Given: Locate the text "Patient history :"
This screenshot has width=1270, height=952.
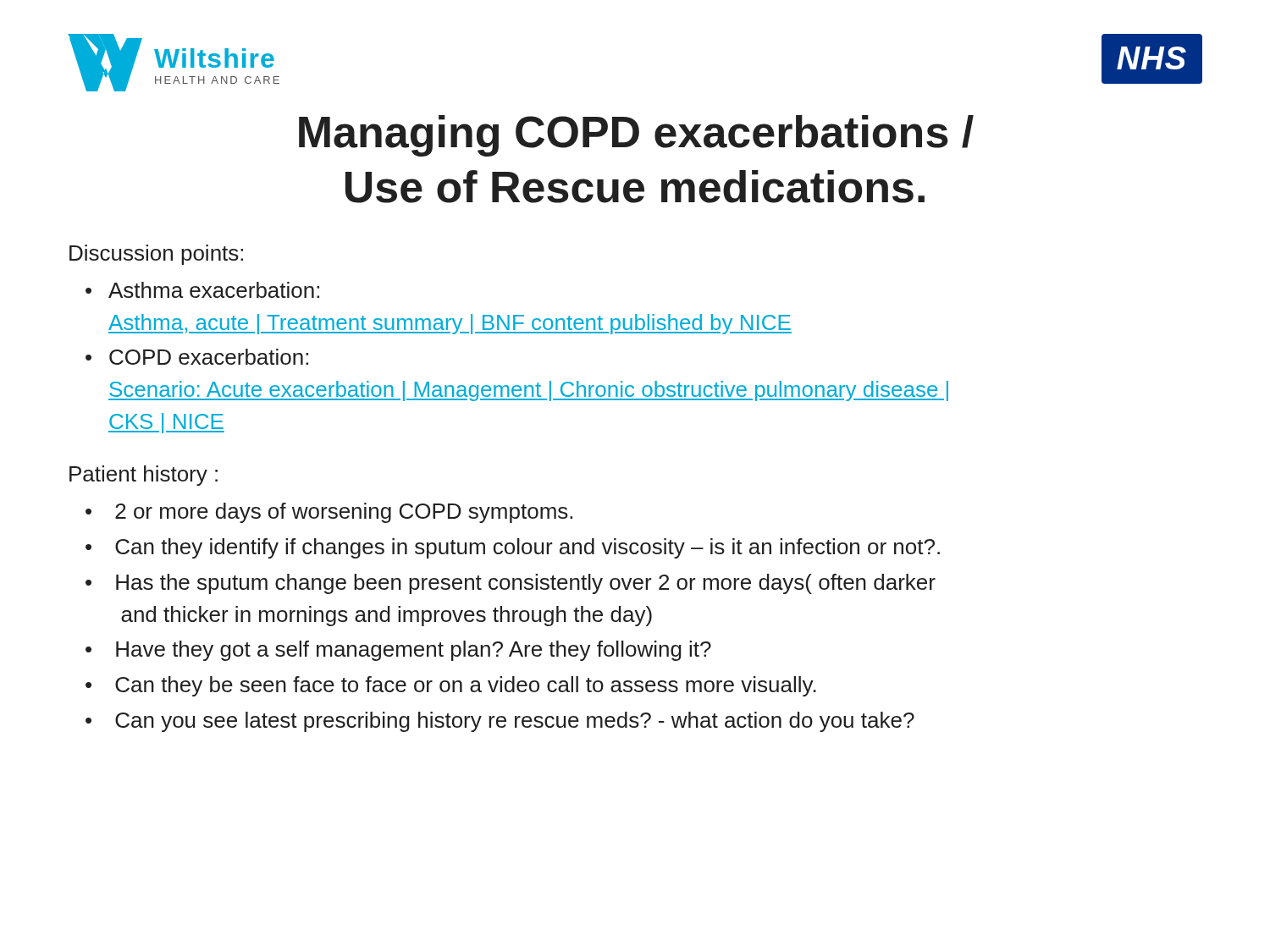Looking at the screenshot, I should [x=144, y=474].
